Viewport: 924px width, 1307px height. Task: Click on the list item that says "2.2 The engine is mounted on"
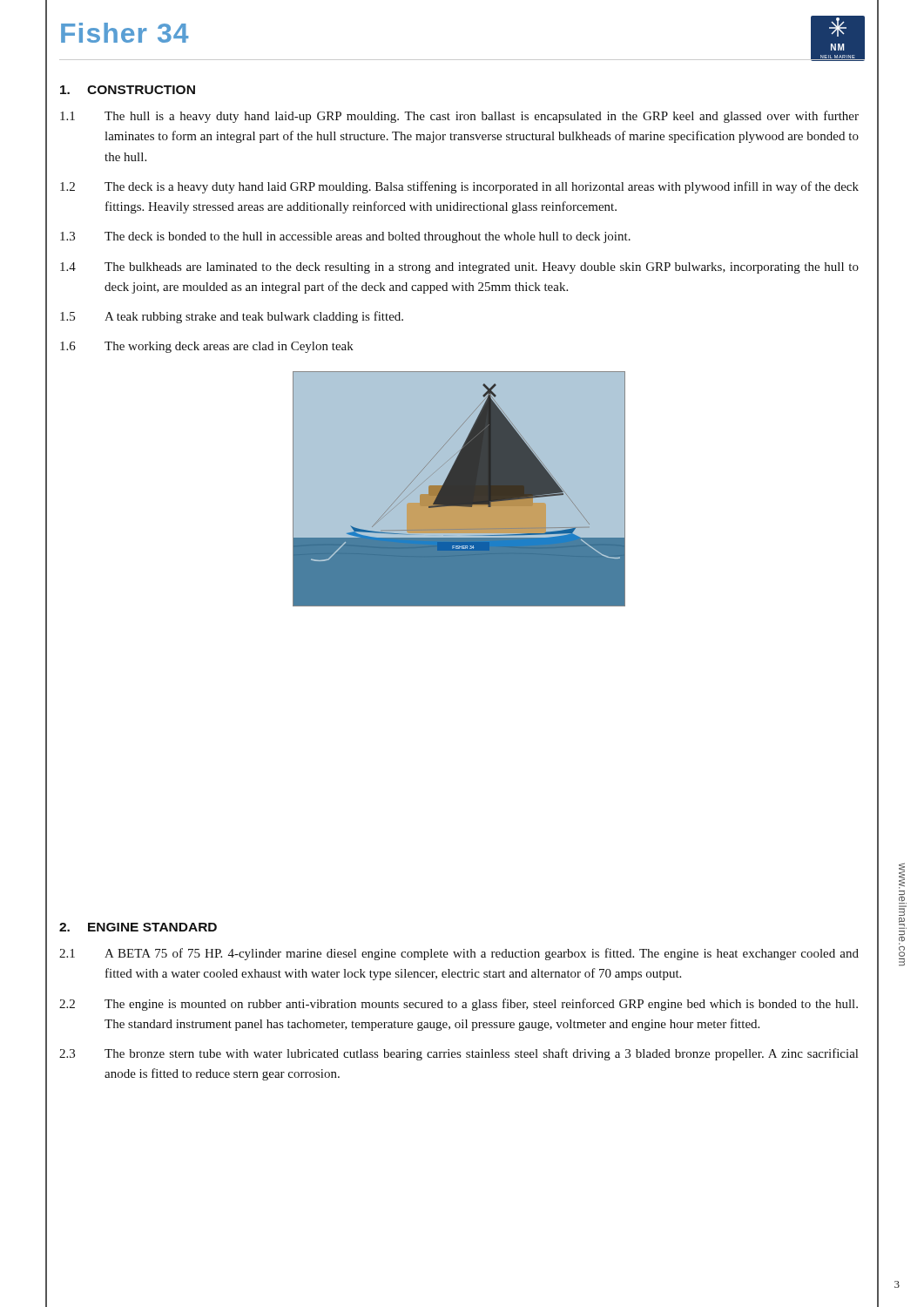pos(459,1014)
